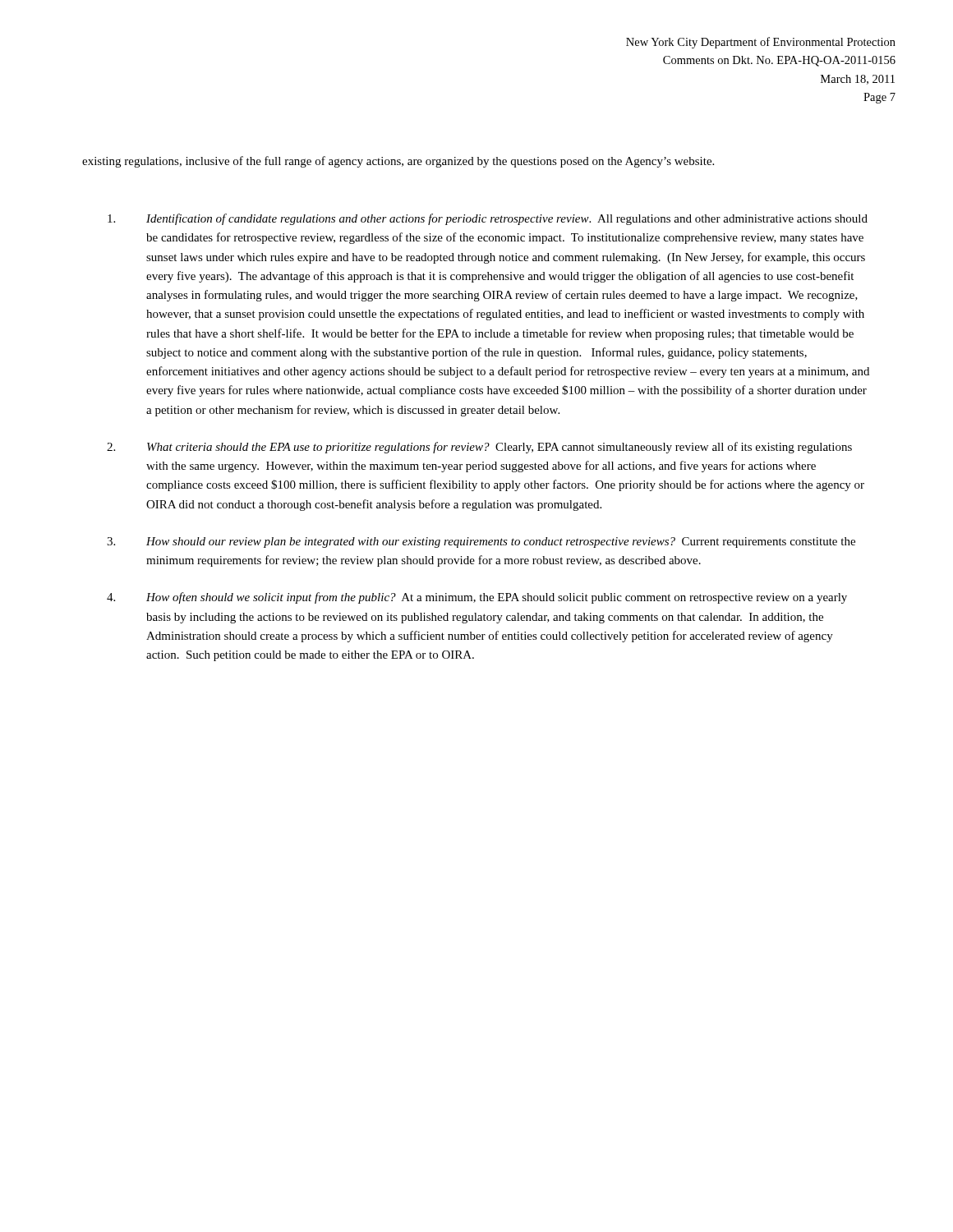Locate the passage starting "4. How often should we solicit input from"

click(x=476, y=626)
